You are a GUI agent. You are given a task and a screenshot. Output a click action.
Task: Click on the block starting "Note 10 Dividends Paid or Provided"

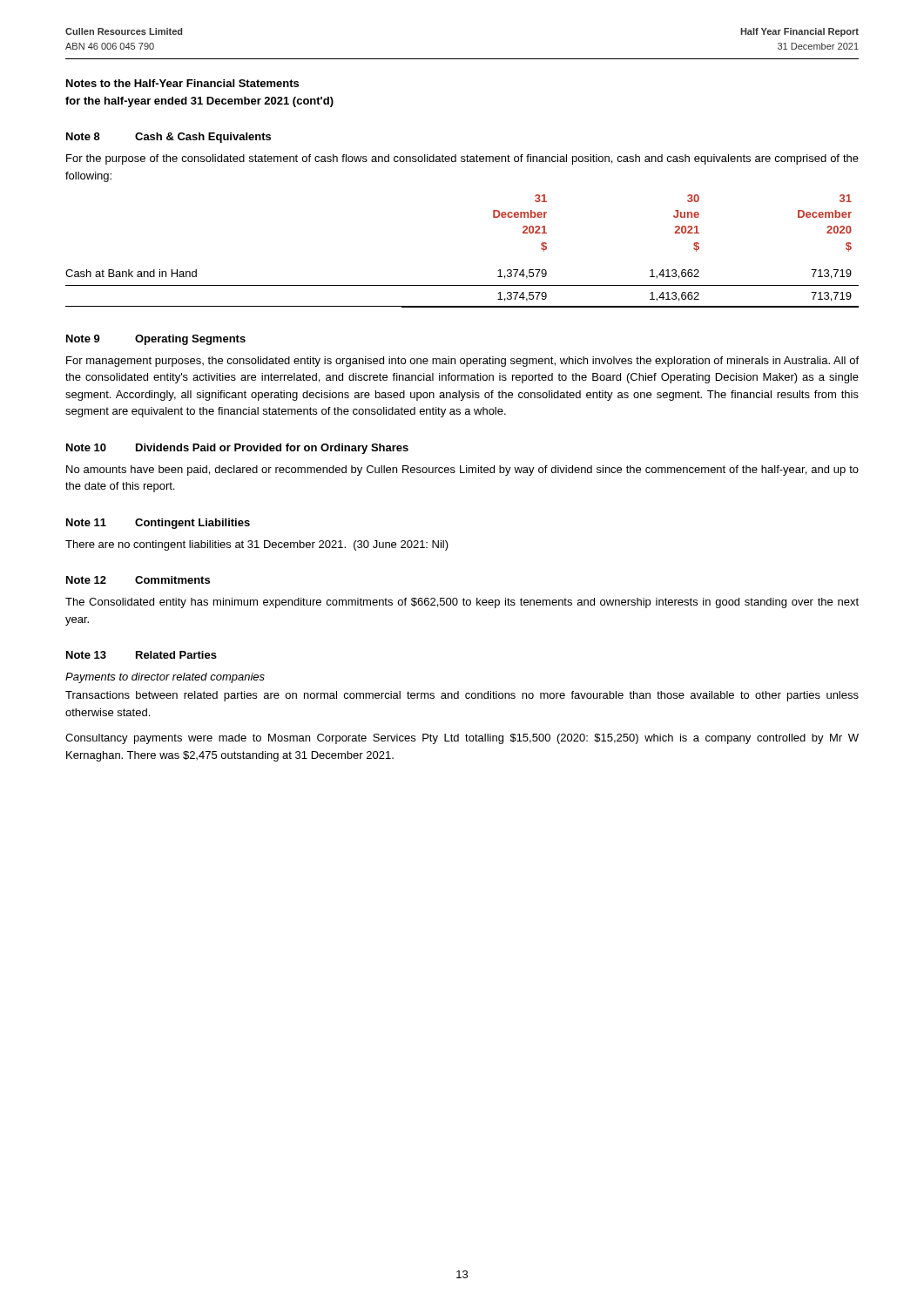[237, 447]
